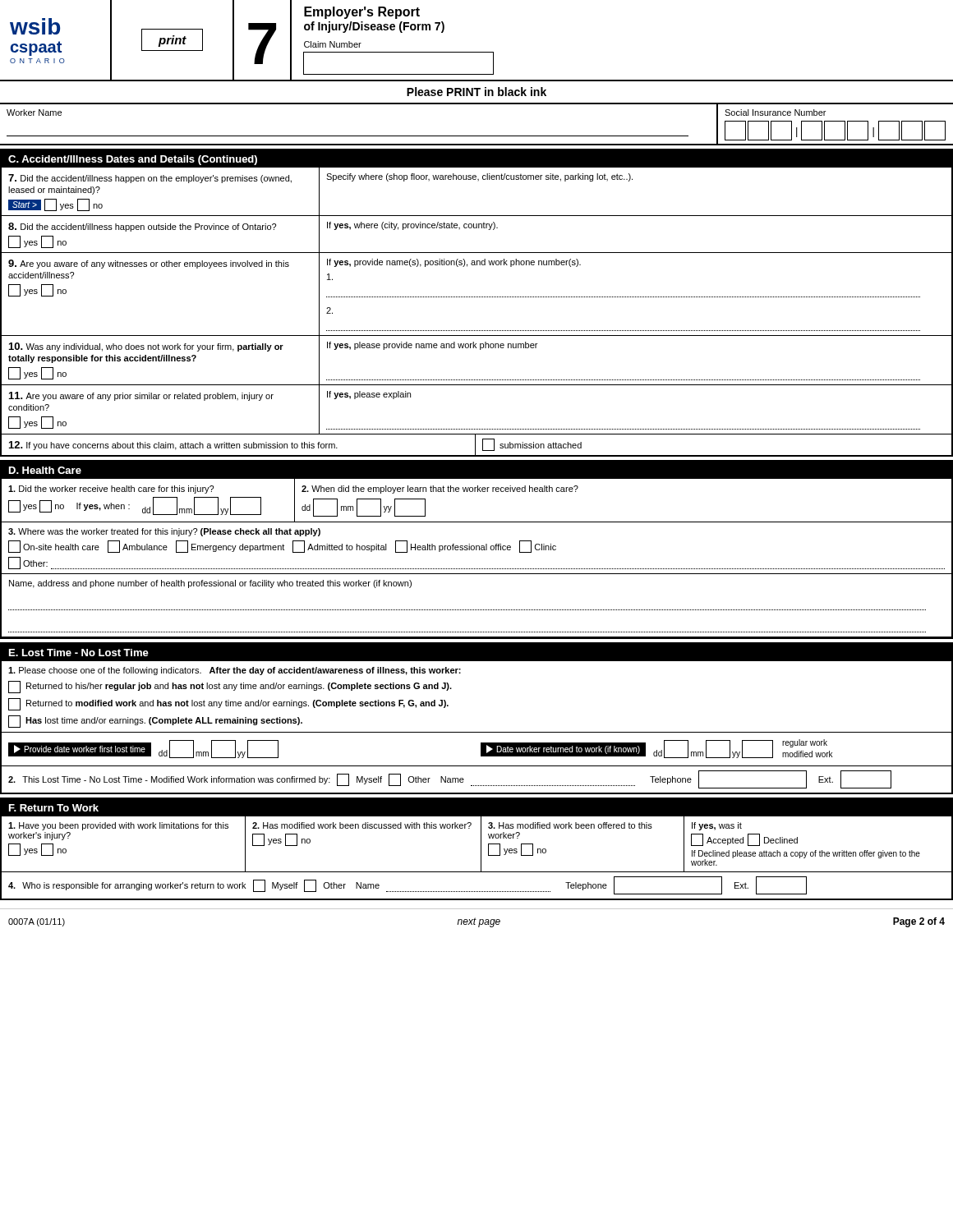Find the region starting "Returned to modified work and has not"
The image size is (953, 1232).
[229, 703]
